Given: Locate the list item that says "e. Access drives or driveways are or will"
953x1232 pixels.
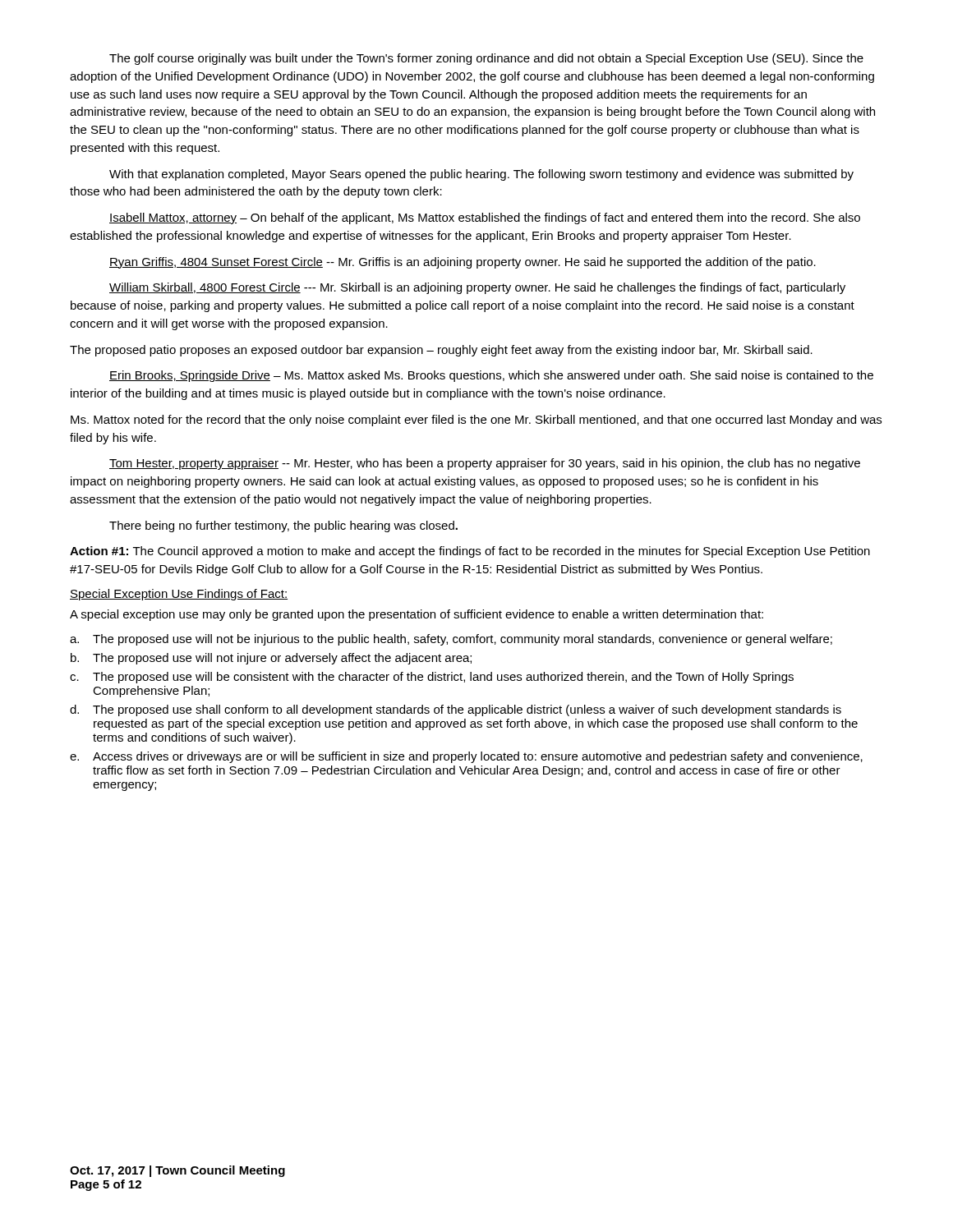Looking at the screenshot, I should point(476,770).
